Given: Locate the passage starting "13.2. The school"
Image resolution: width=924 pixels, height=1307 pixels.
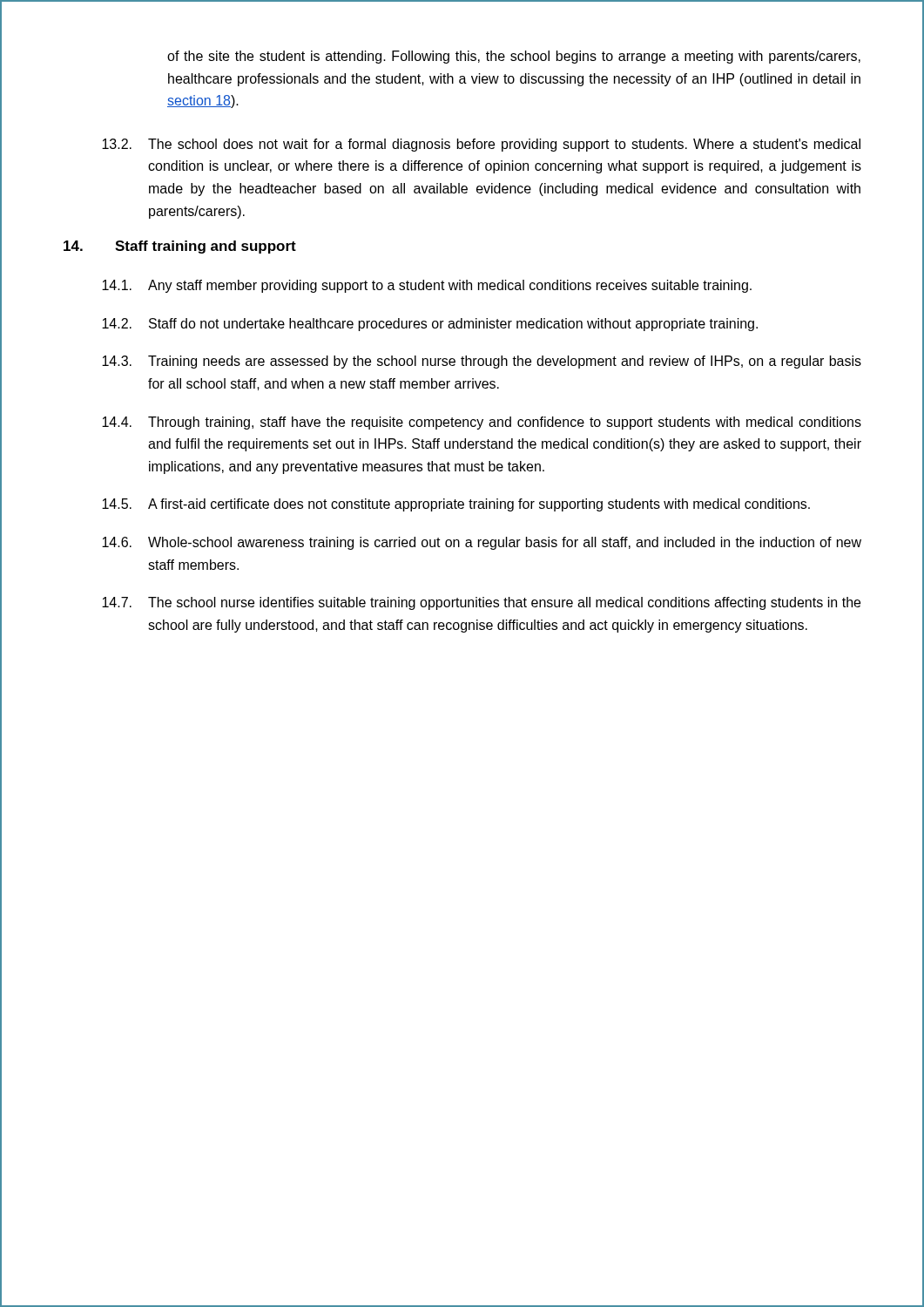Looking at the screenshot, I should 462,178.
